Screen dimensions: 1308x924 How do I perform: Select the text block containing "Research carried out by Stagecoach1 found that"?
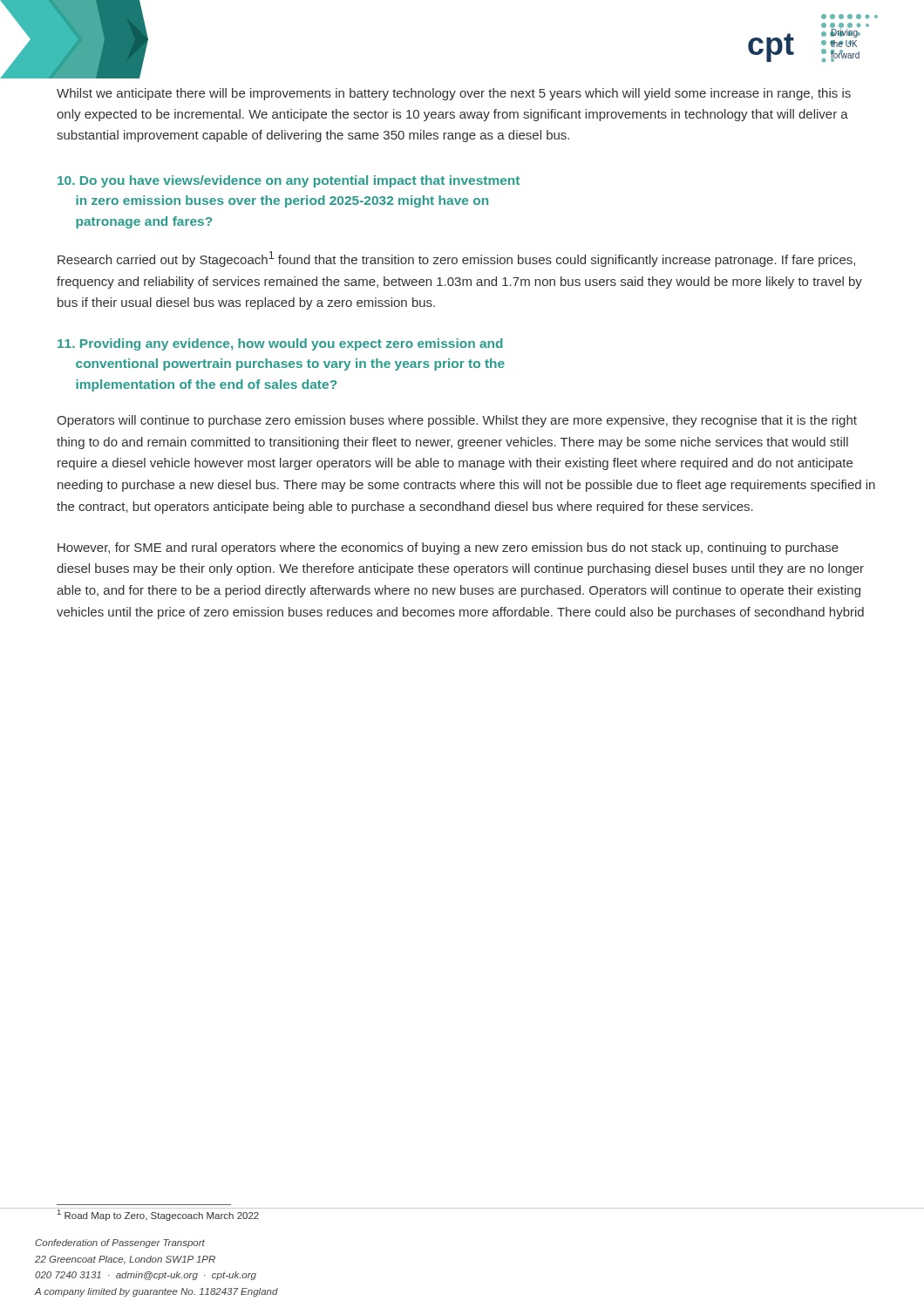click(459, 279)
